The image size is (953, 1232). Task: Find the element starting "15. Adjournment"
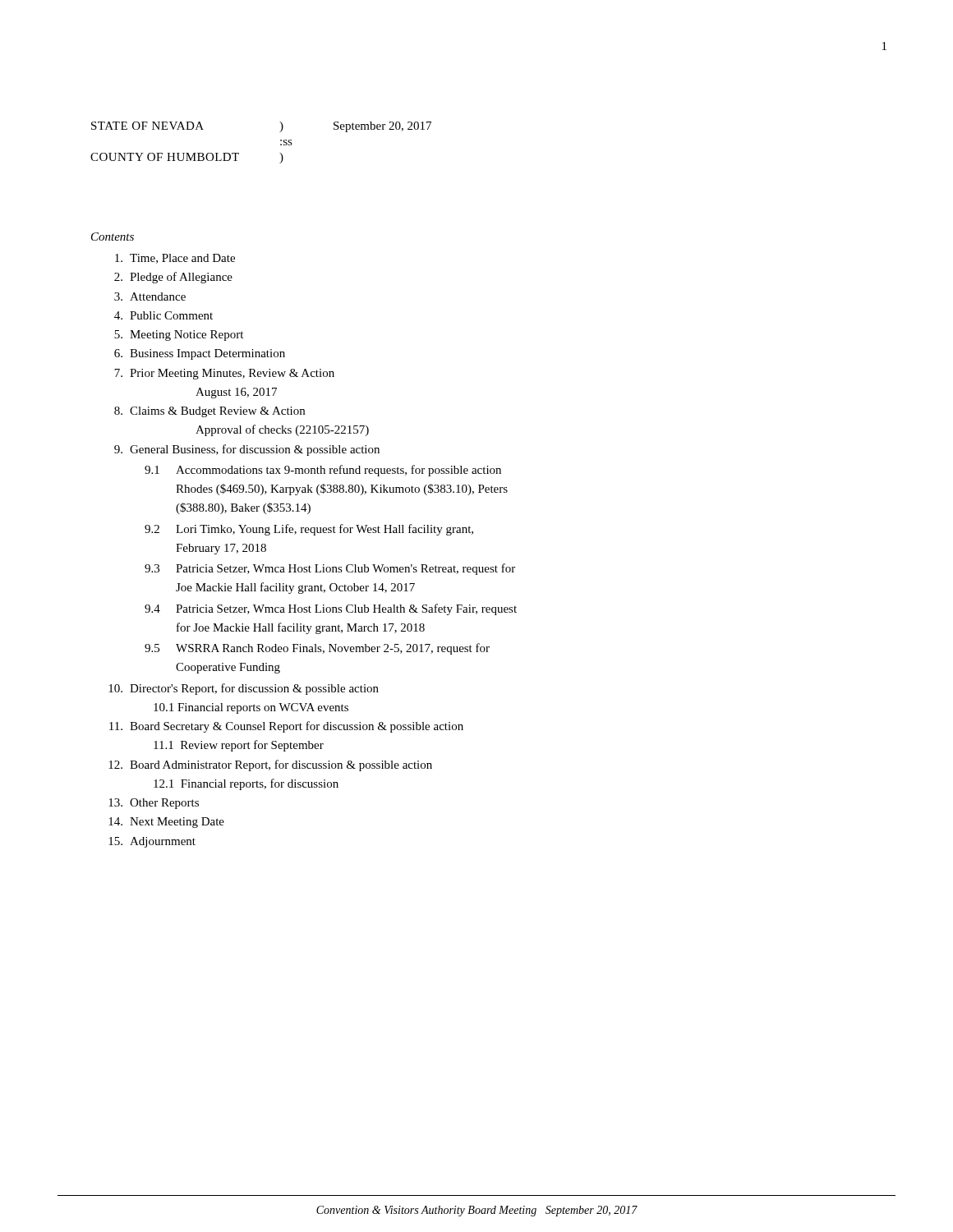pyautogui.click(x=152, y=842)
